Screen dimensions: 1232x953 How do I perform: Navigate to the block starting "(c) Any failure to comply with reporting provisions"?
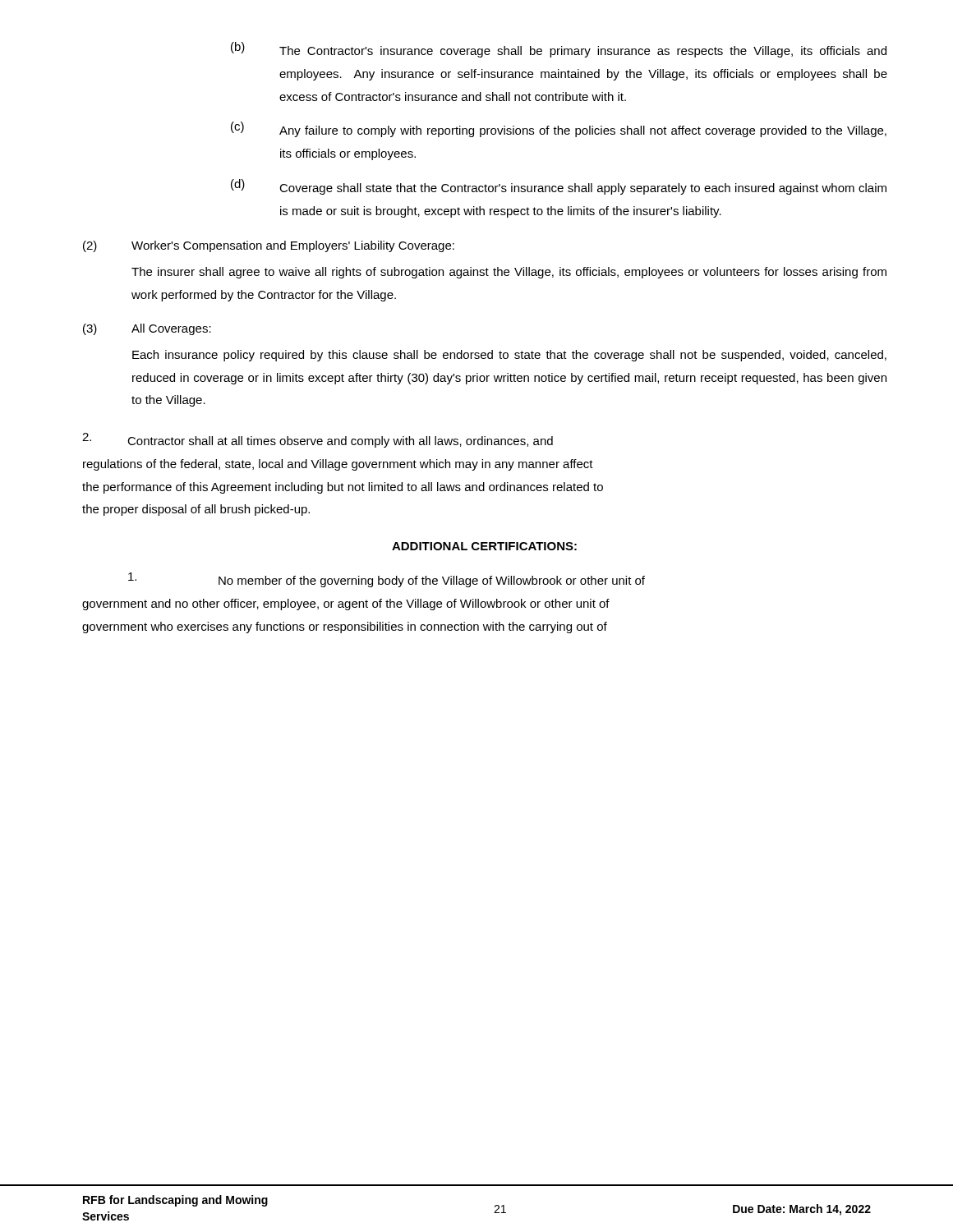[559, 142]
